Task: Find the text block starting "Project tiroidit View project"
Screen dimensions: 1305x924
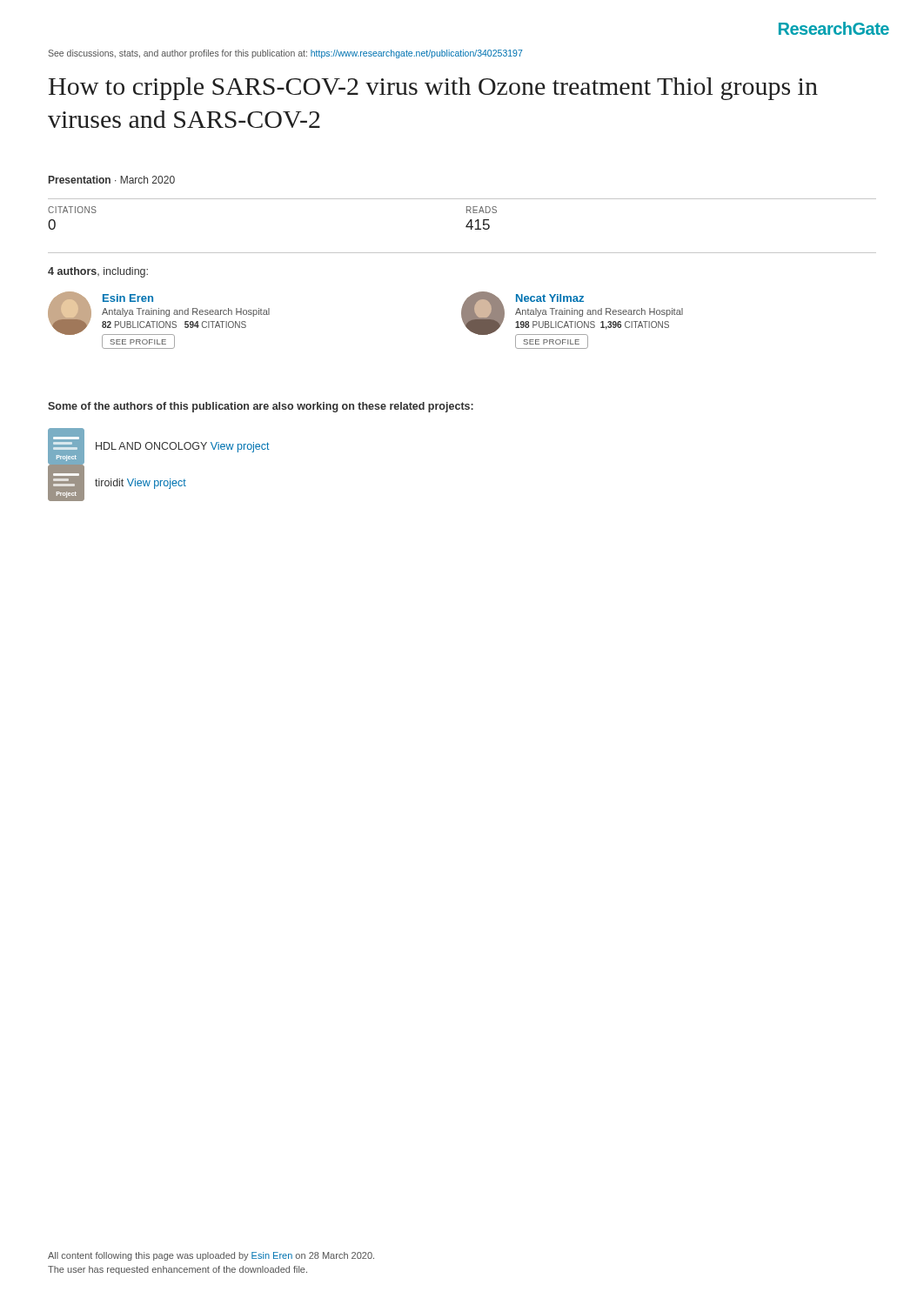Action: [x=117, y=483]
